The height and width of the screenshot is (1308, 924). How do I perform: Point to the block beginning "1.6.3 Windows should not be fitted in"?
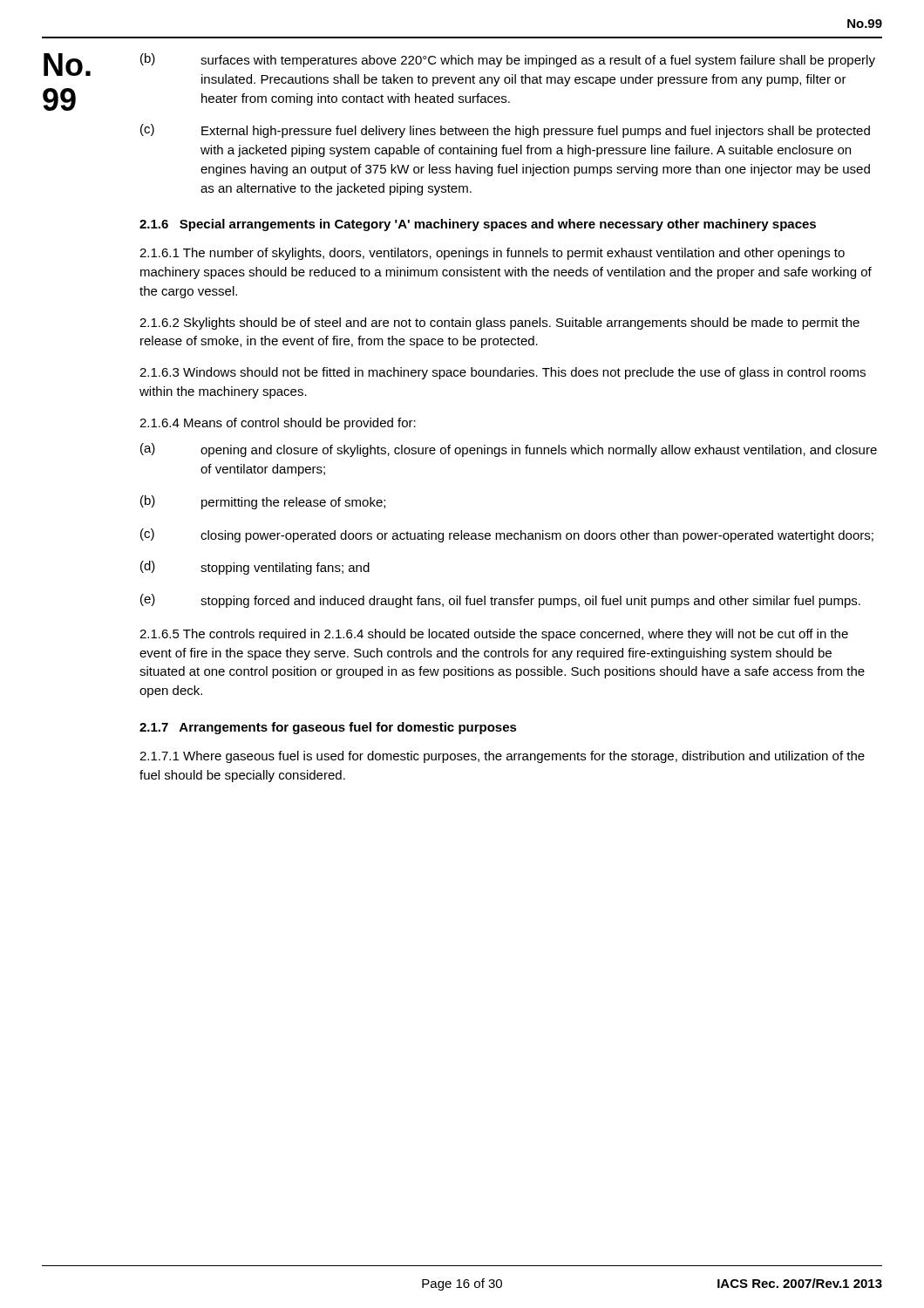pos(503,381)
